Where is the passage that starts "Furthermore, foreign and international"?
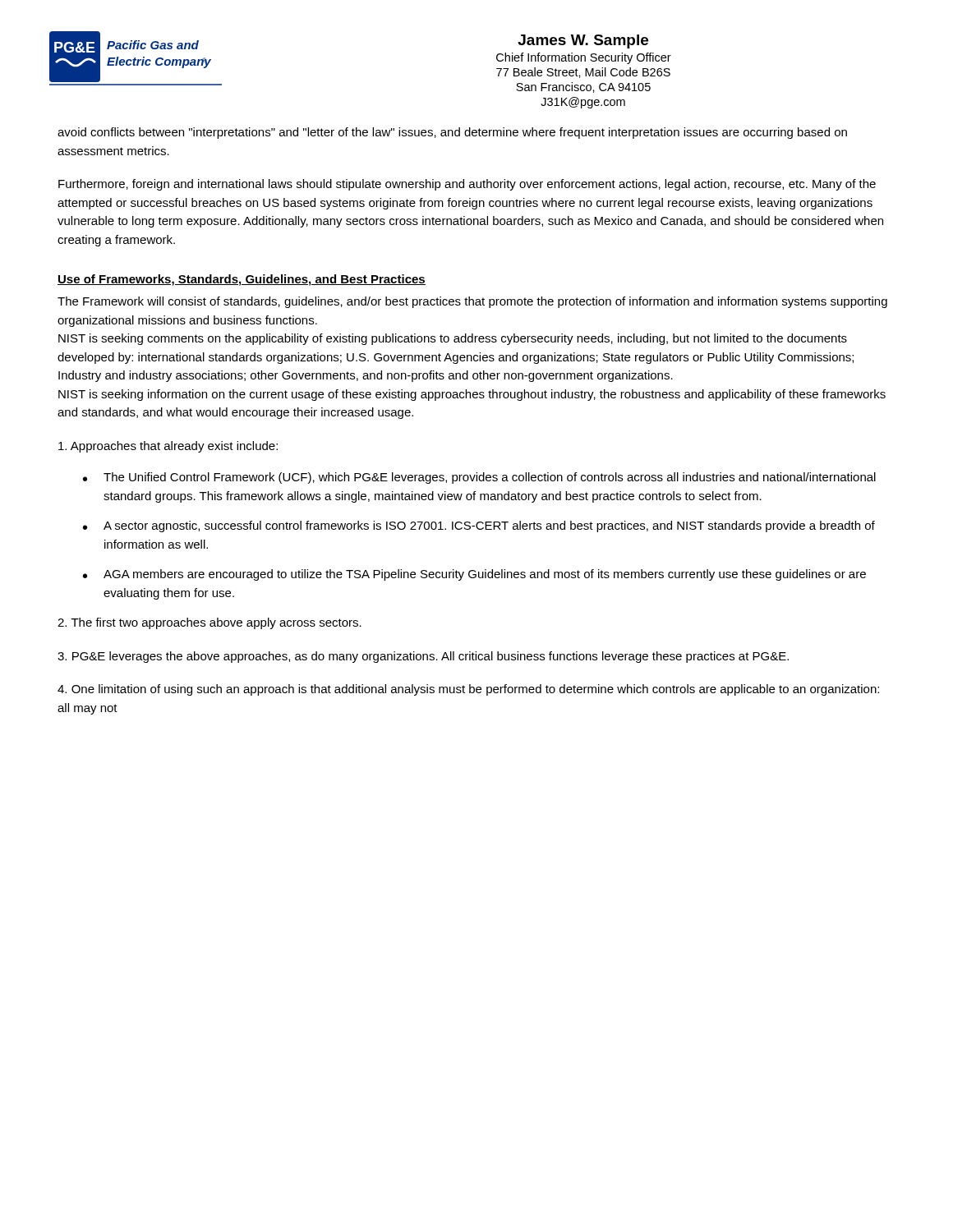This screenshot has height=1232, width=953. coord(471,211)
